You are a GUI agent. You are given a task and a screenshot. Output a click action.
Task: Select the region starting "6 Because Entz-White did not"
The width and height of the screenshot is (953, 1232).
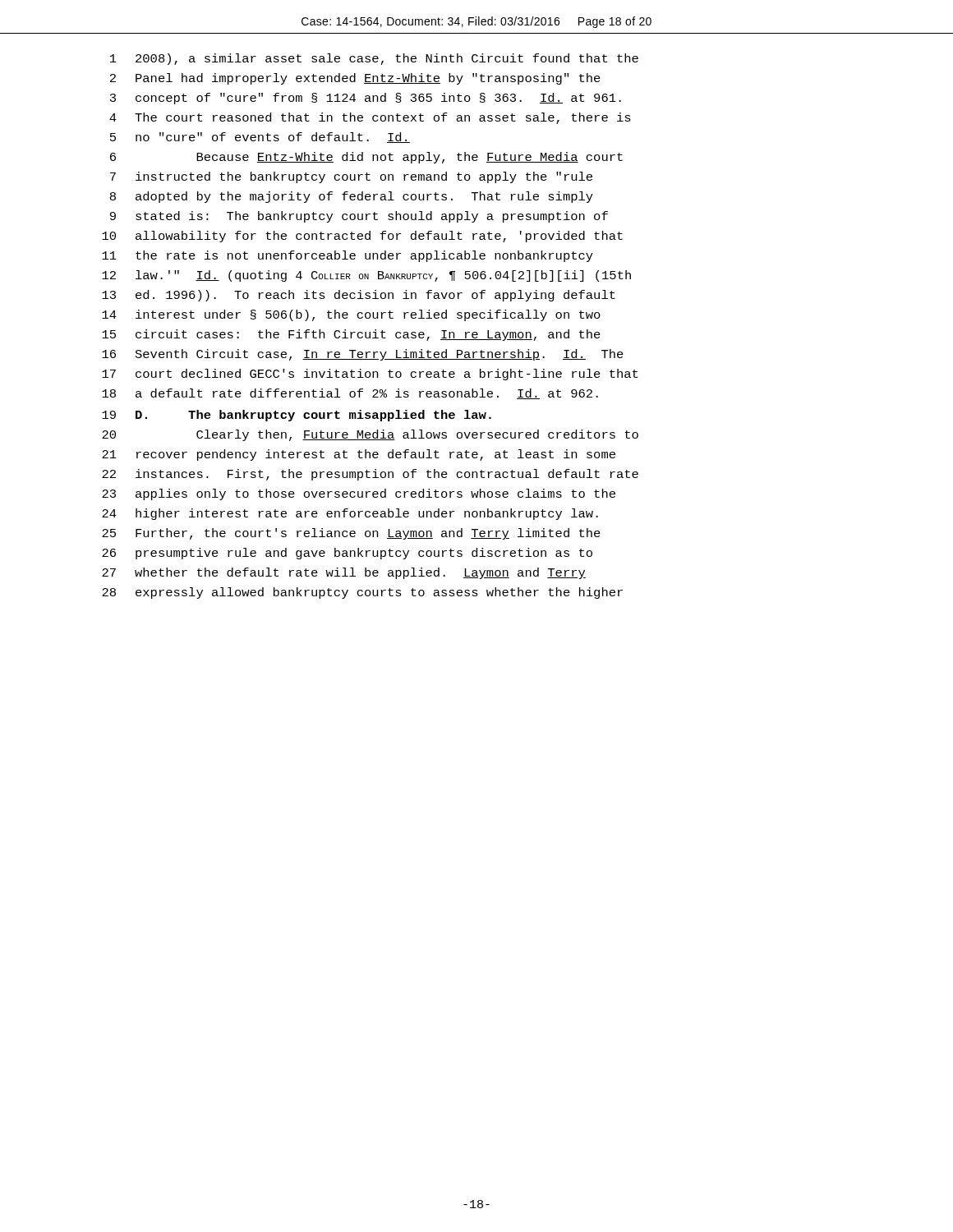pyautogui.click(x=497, y=158)
